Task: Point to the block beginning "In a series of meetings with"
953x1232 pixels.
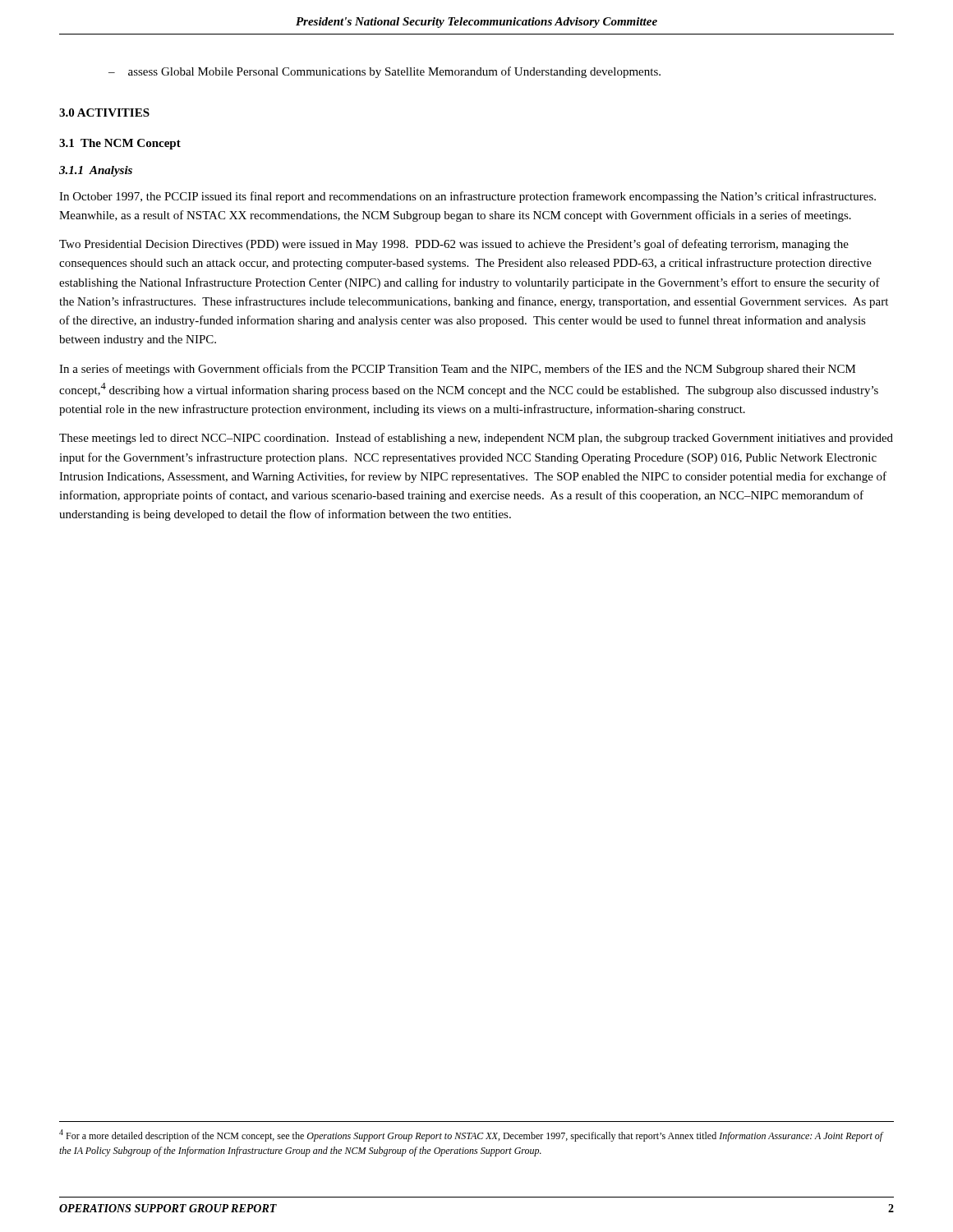Action: point(469,389)
